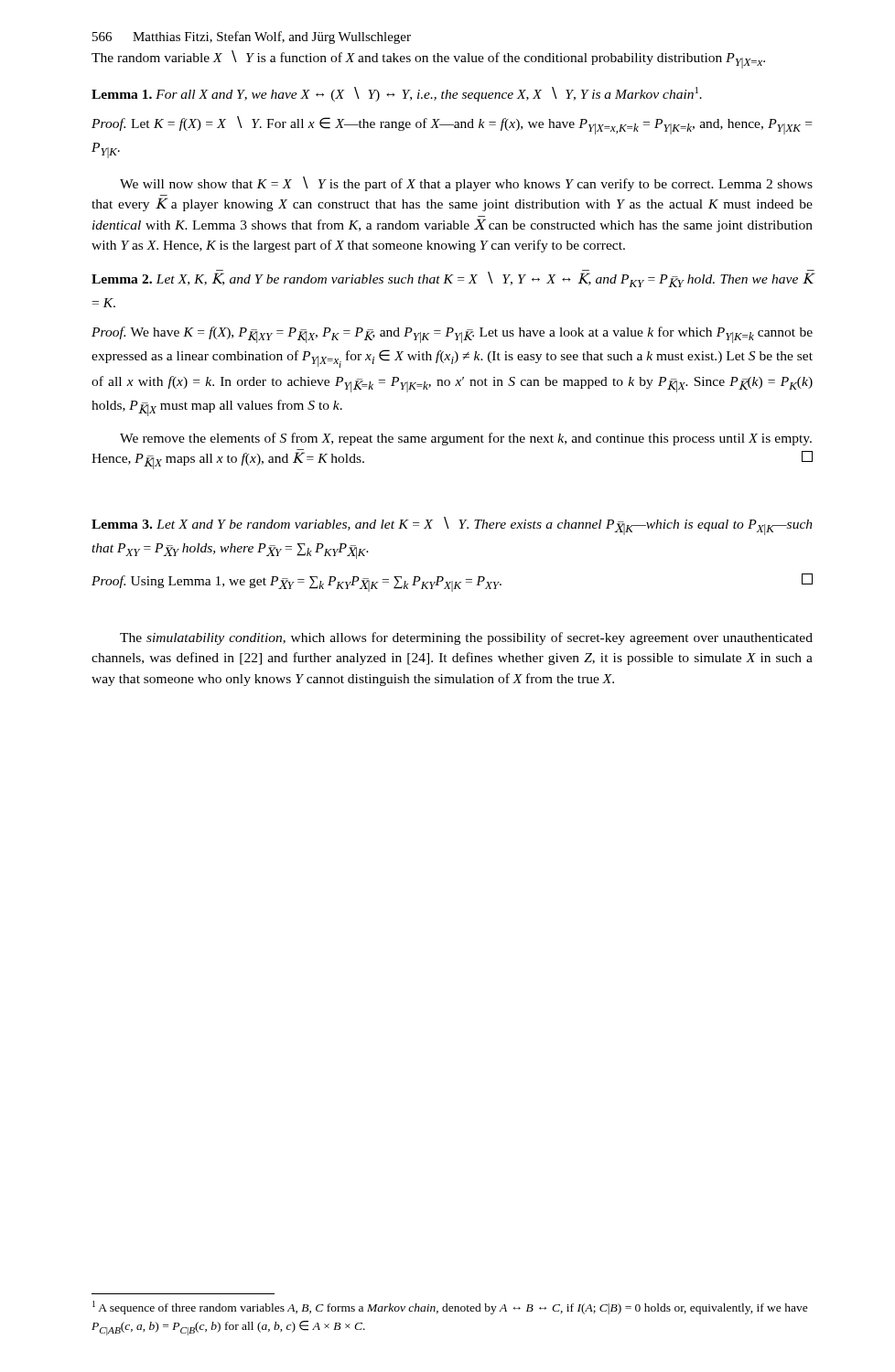Select the footnote containing "1 A sequence of three random"
Image resolution: width=895 pixels, height=1372 pixels.
point(450,1317)
